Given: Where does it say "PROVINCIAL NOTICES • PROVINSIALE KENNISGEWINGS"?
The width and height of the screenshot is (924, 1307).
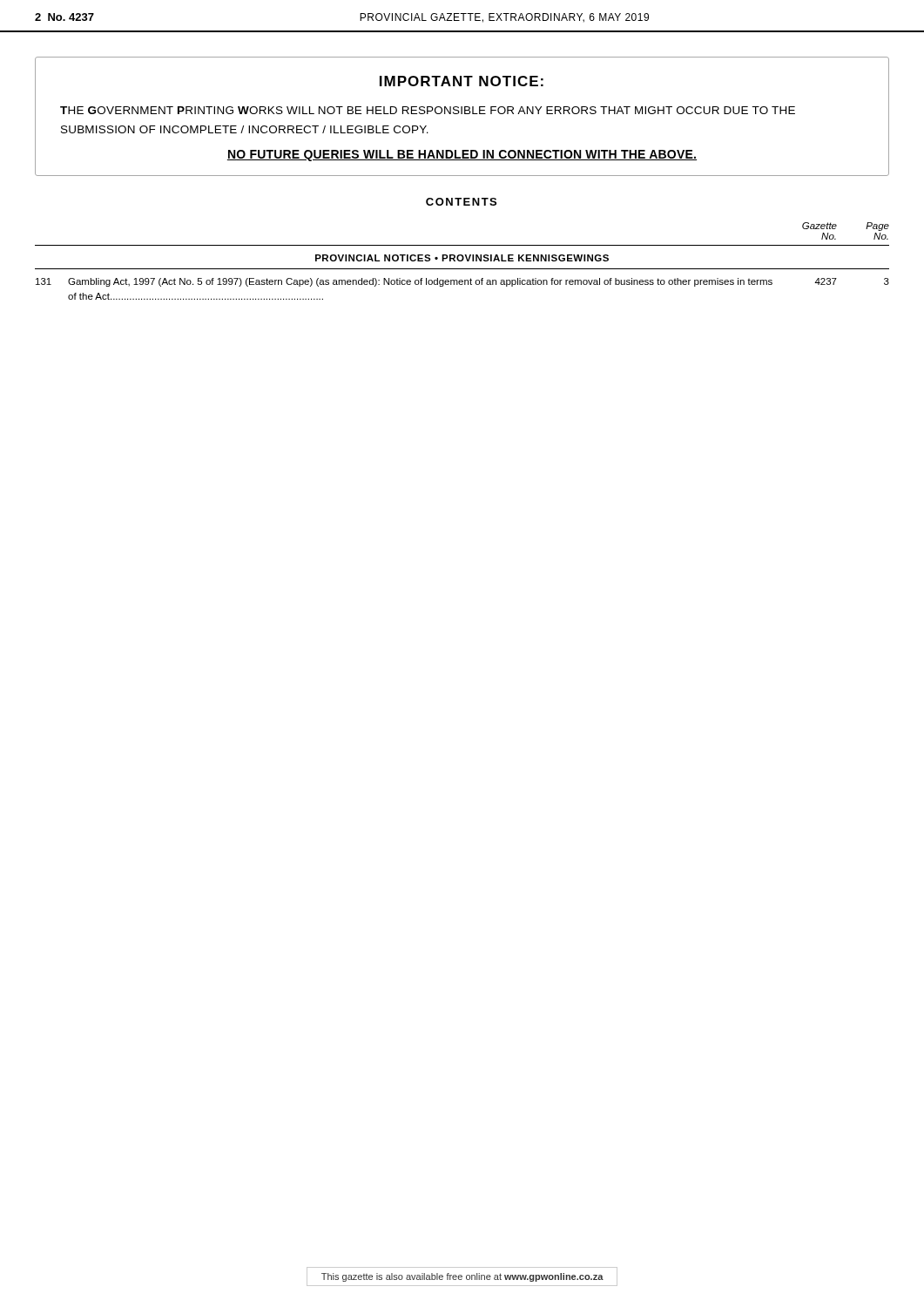Looking at the screenshot, I should click(x=462, y=258).
